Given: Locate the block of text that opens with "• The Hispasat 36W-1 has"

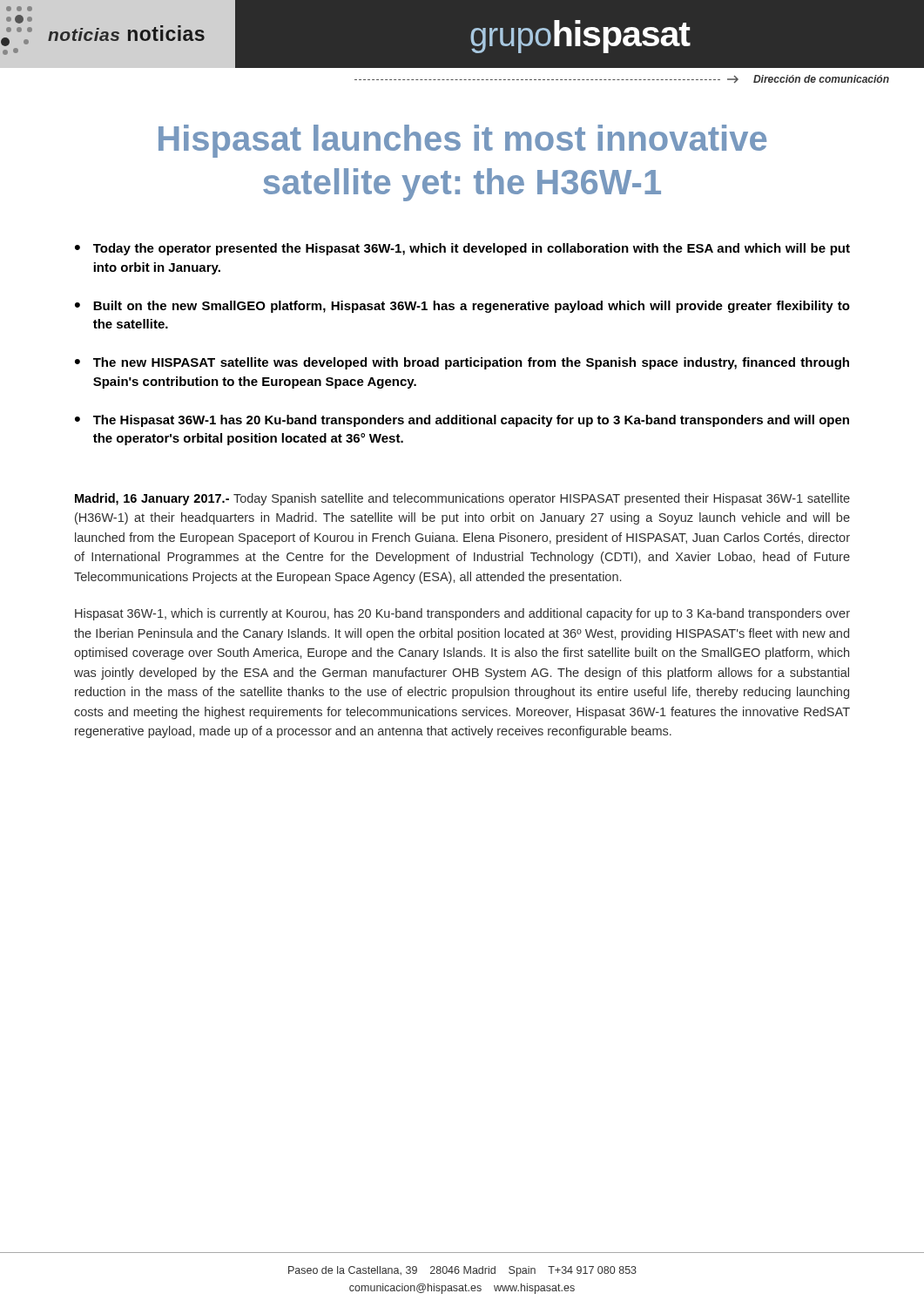Looking at the screenshot, I should coord(462,429).
